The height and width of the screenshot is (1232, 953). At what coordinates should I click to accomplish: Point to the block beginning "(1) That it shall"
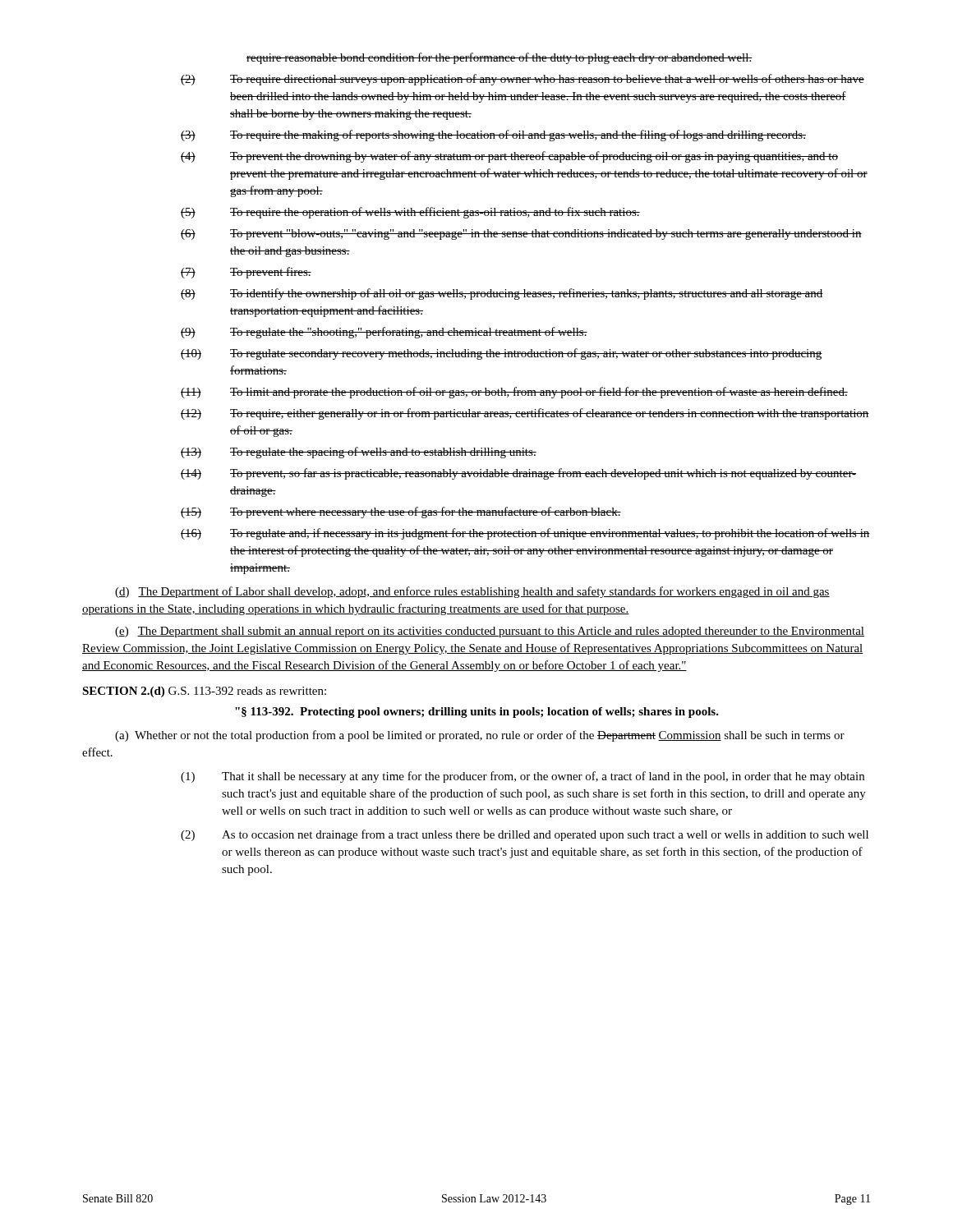[526, 794]
